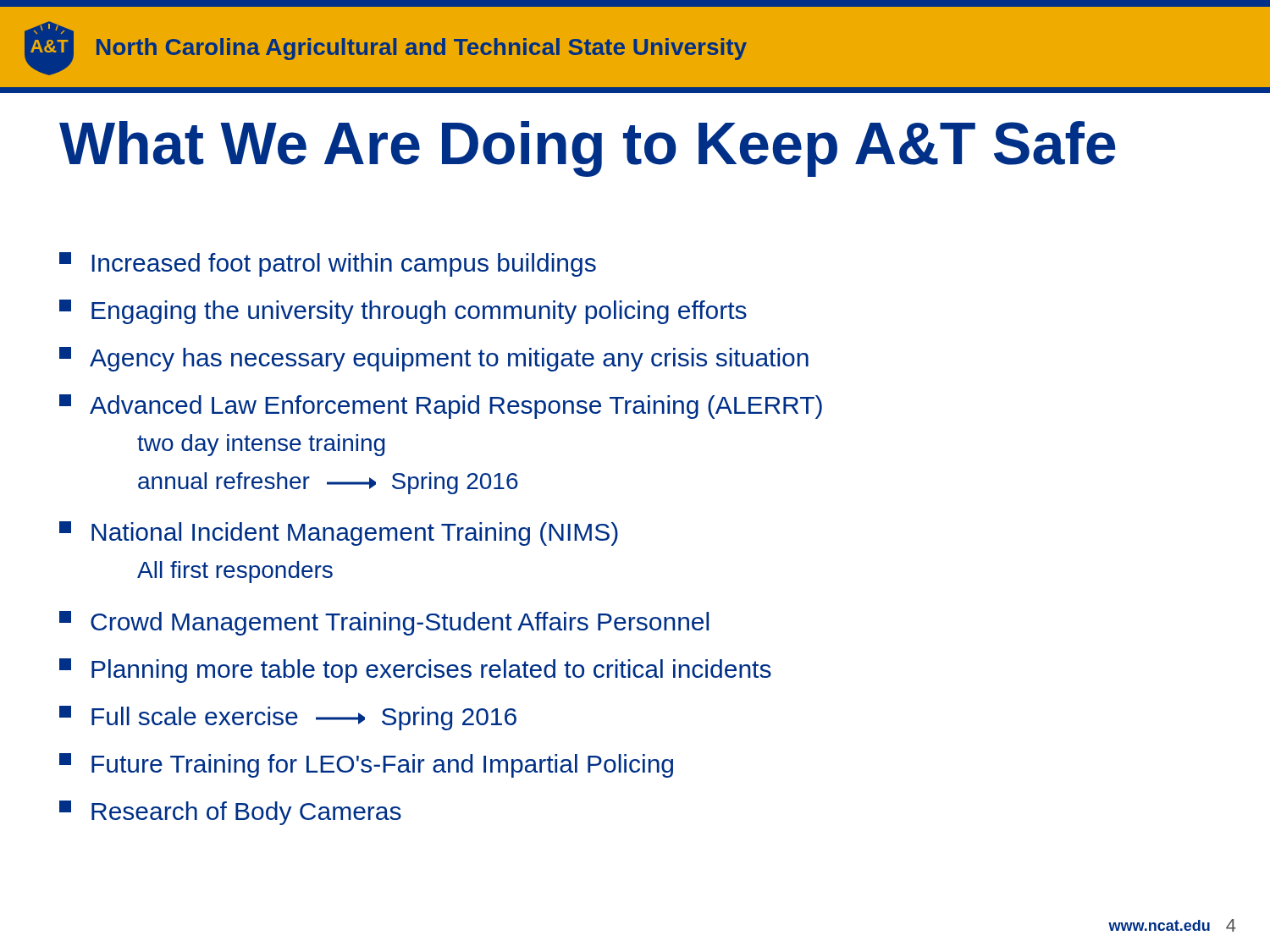
Task: Select the list item containing "Future Training for"
Action: (367, 764)
